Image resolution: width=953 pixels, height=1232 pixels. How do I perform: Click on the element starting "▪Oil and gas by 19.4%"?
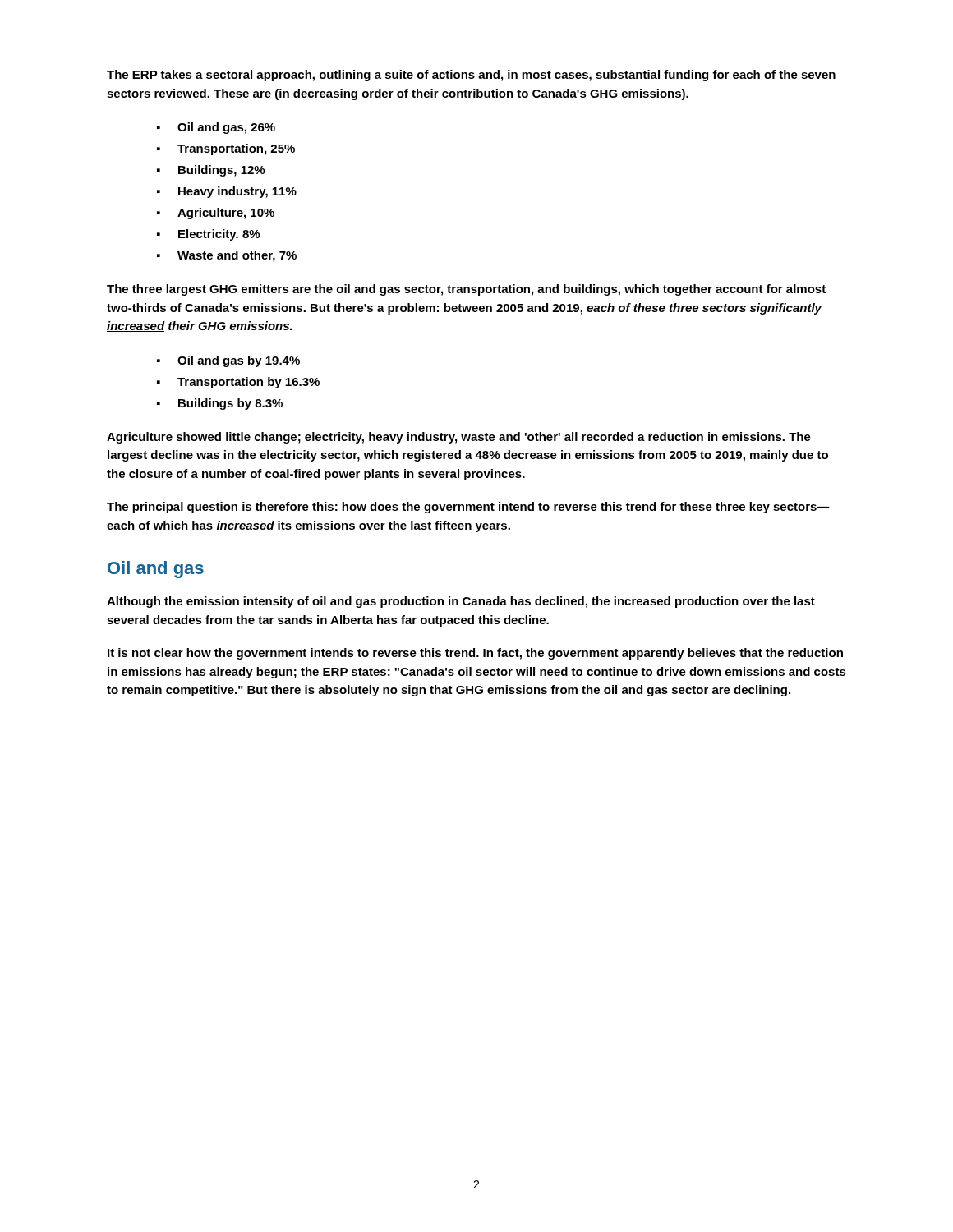click(x=228, y=360)
